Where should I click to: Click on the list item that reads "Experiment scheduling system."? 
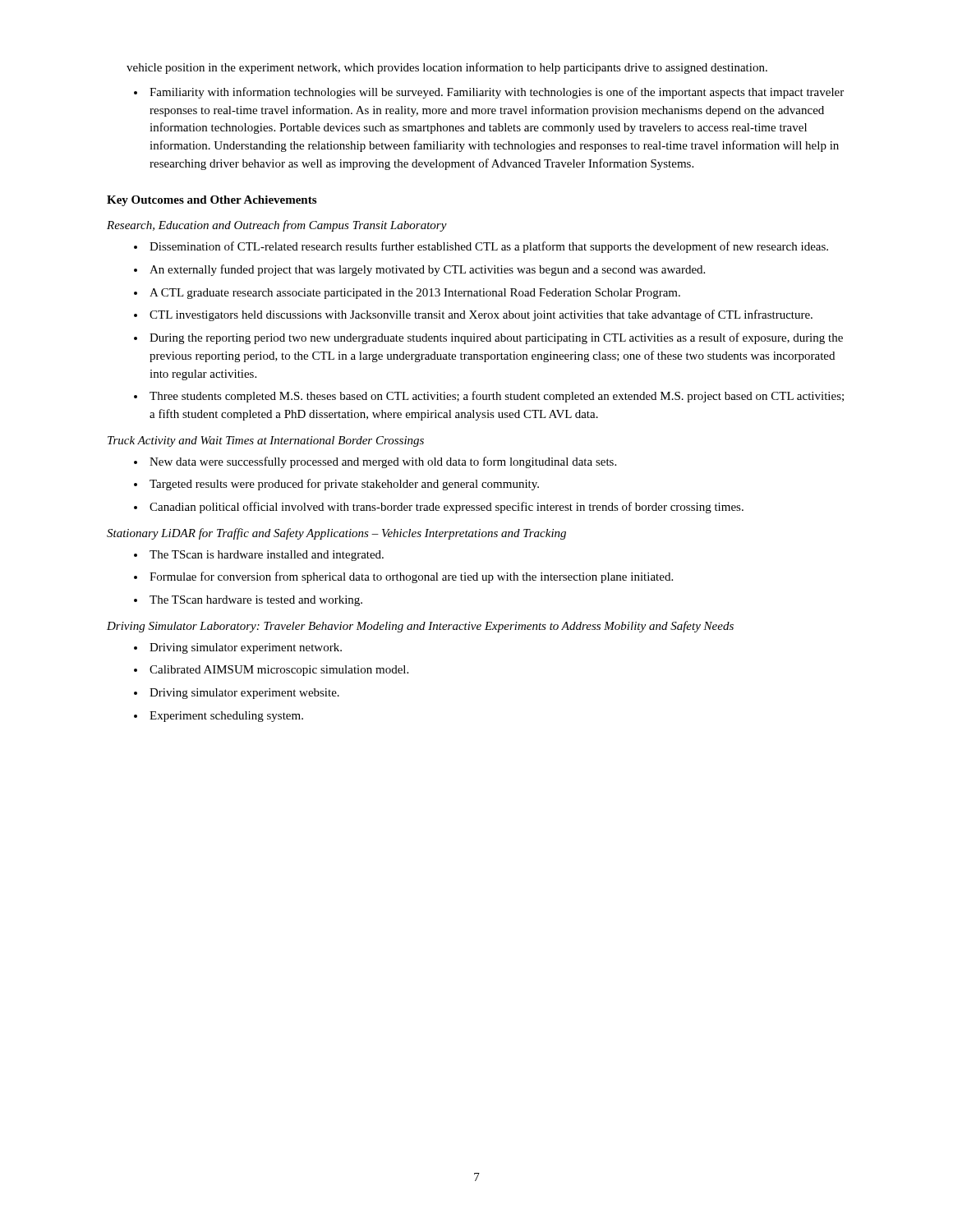tap(227, 715)
